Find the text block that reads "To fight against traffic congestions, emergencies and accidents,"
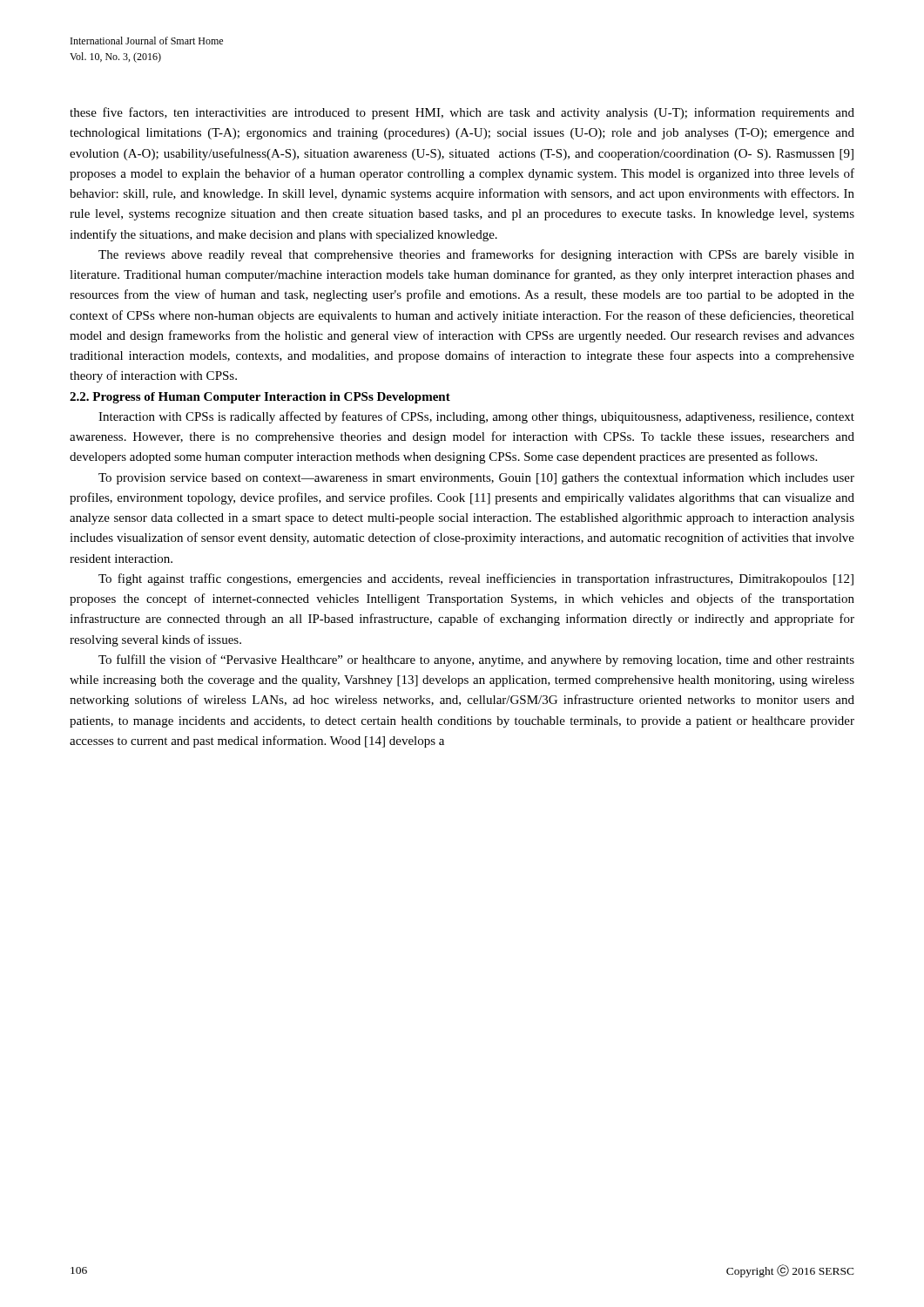Image resolution: width=924 pixels, height=1307 pixels. click(462, 609)
